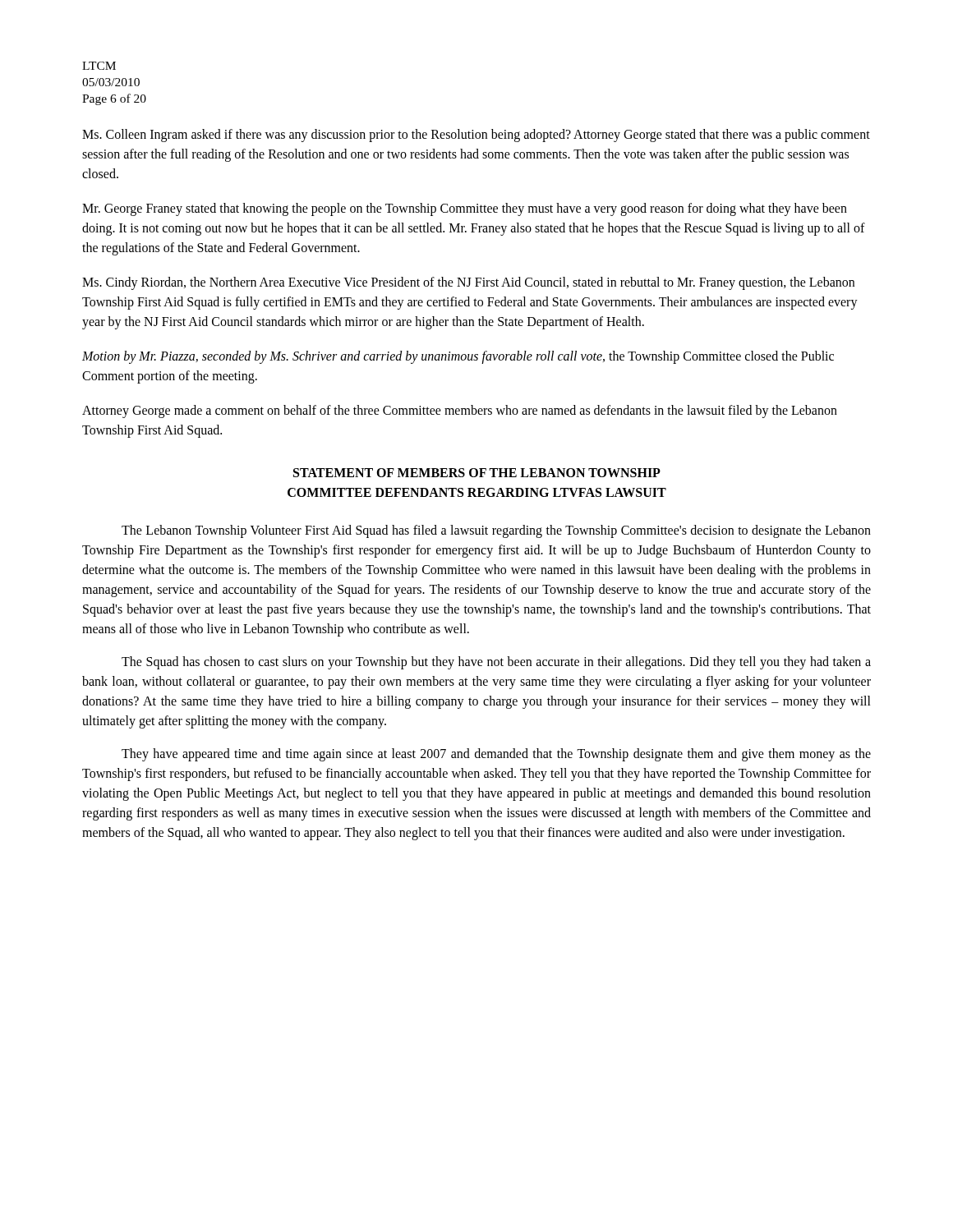Click the passage that begins "Attorney George made a comment on"

point(460,420)
